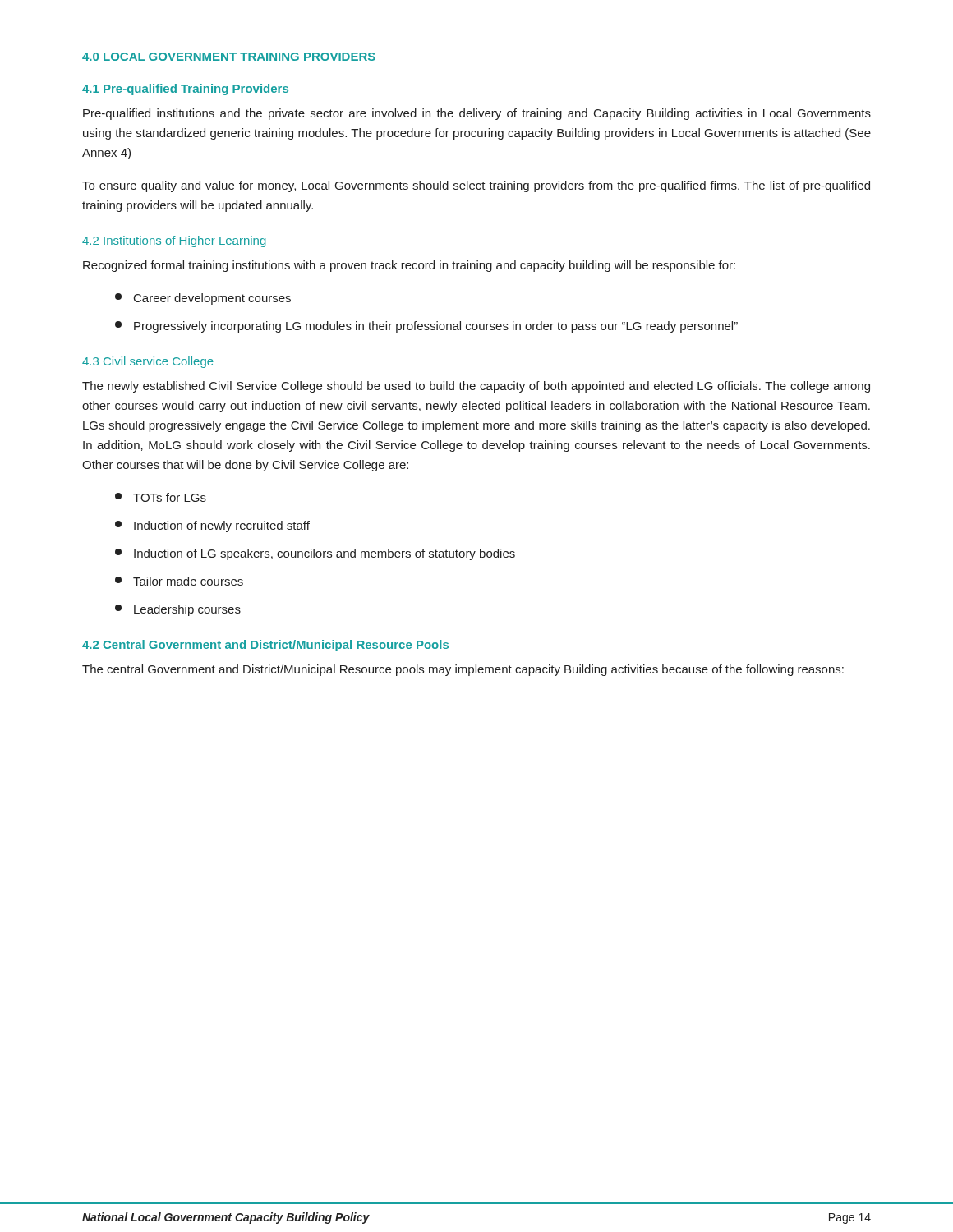
Task: Locate the text block starting "4.2 Central Government and District/Municipal Resource Pools"
Action: point(266,644)
